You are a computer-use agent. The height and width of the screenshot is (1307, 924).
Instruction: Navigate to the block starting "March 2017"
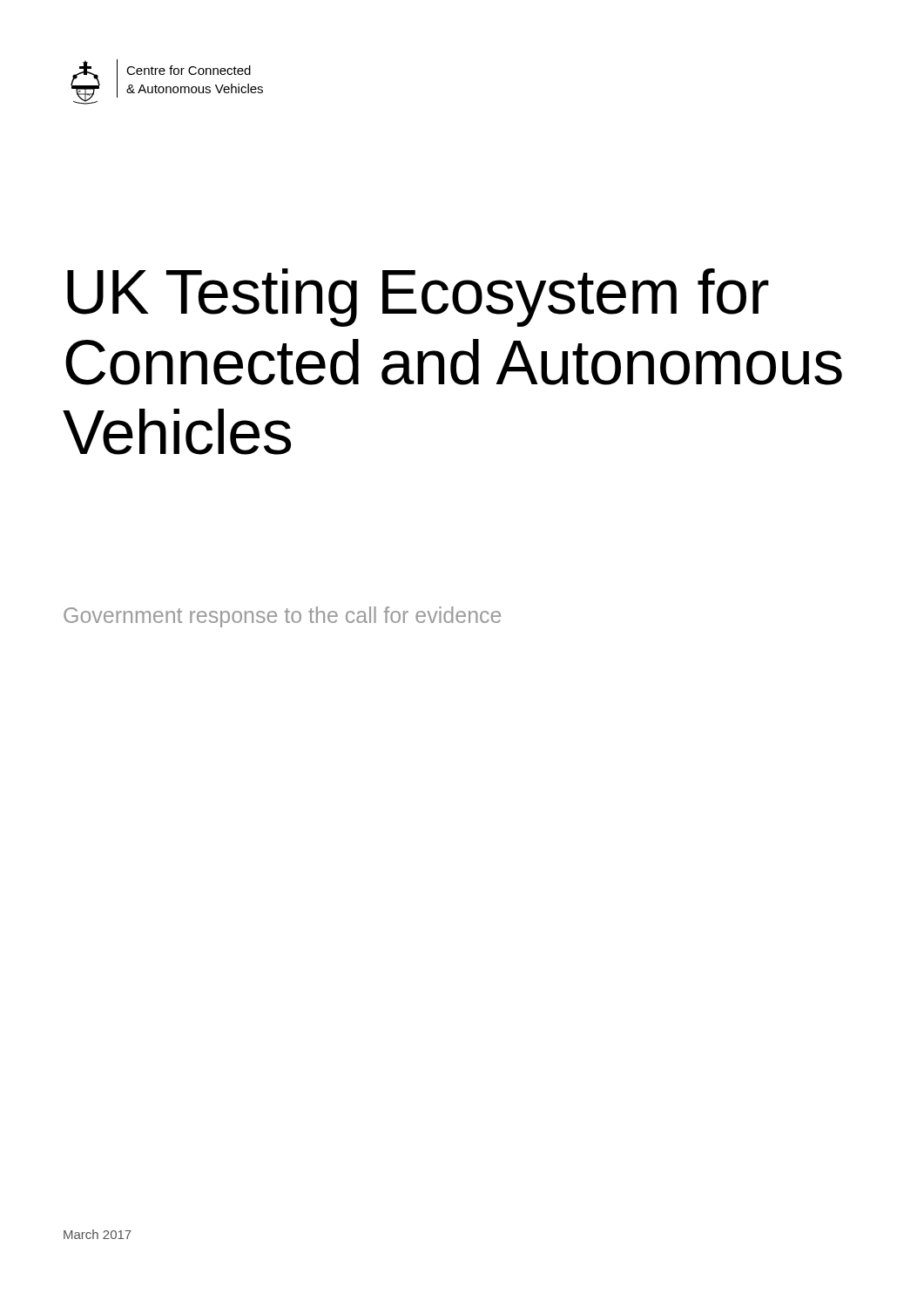97,1234
